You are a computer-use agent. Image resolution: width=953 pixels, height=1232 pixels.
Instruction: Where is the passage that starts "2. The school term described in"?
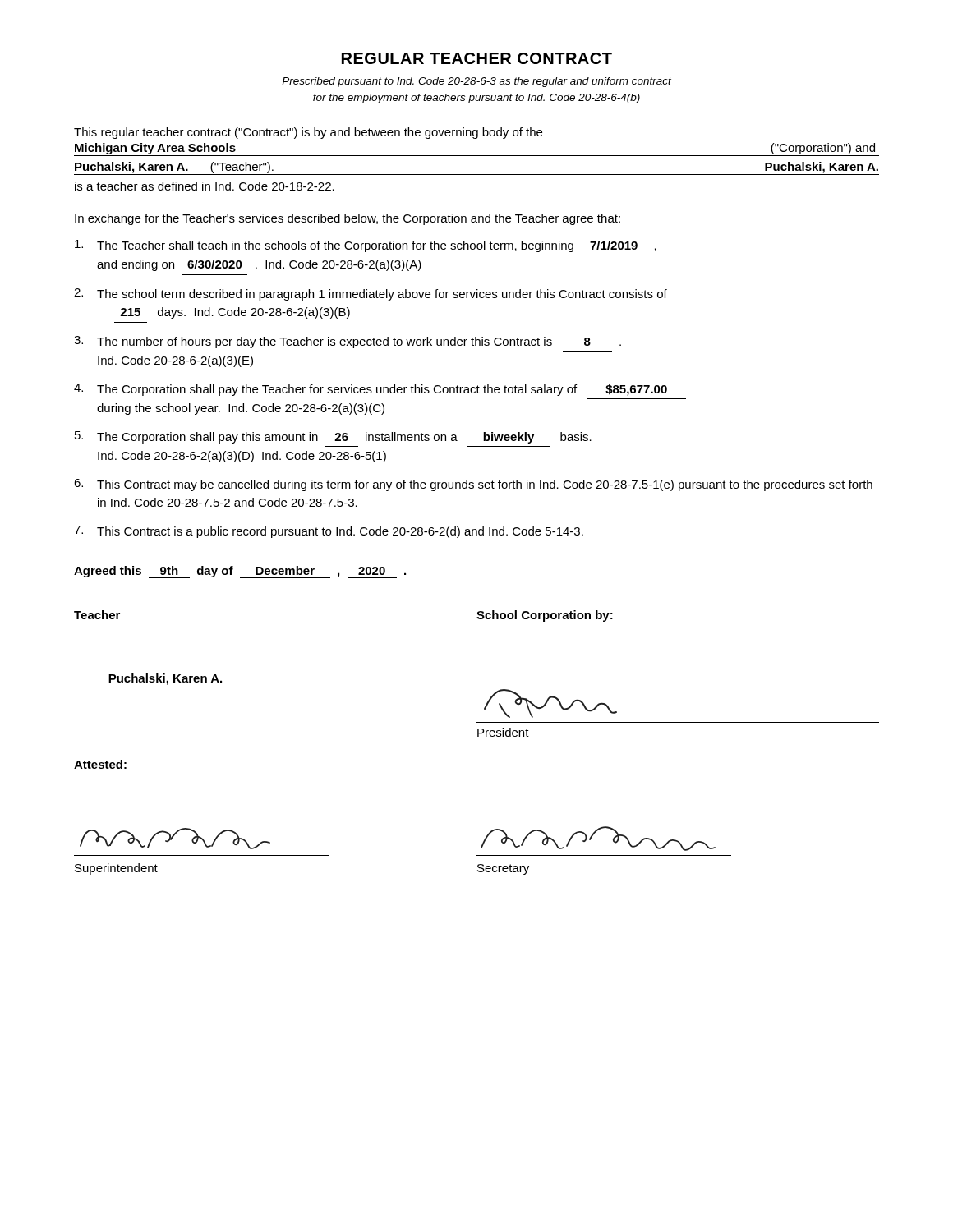[476, 304]
